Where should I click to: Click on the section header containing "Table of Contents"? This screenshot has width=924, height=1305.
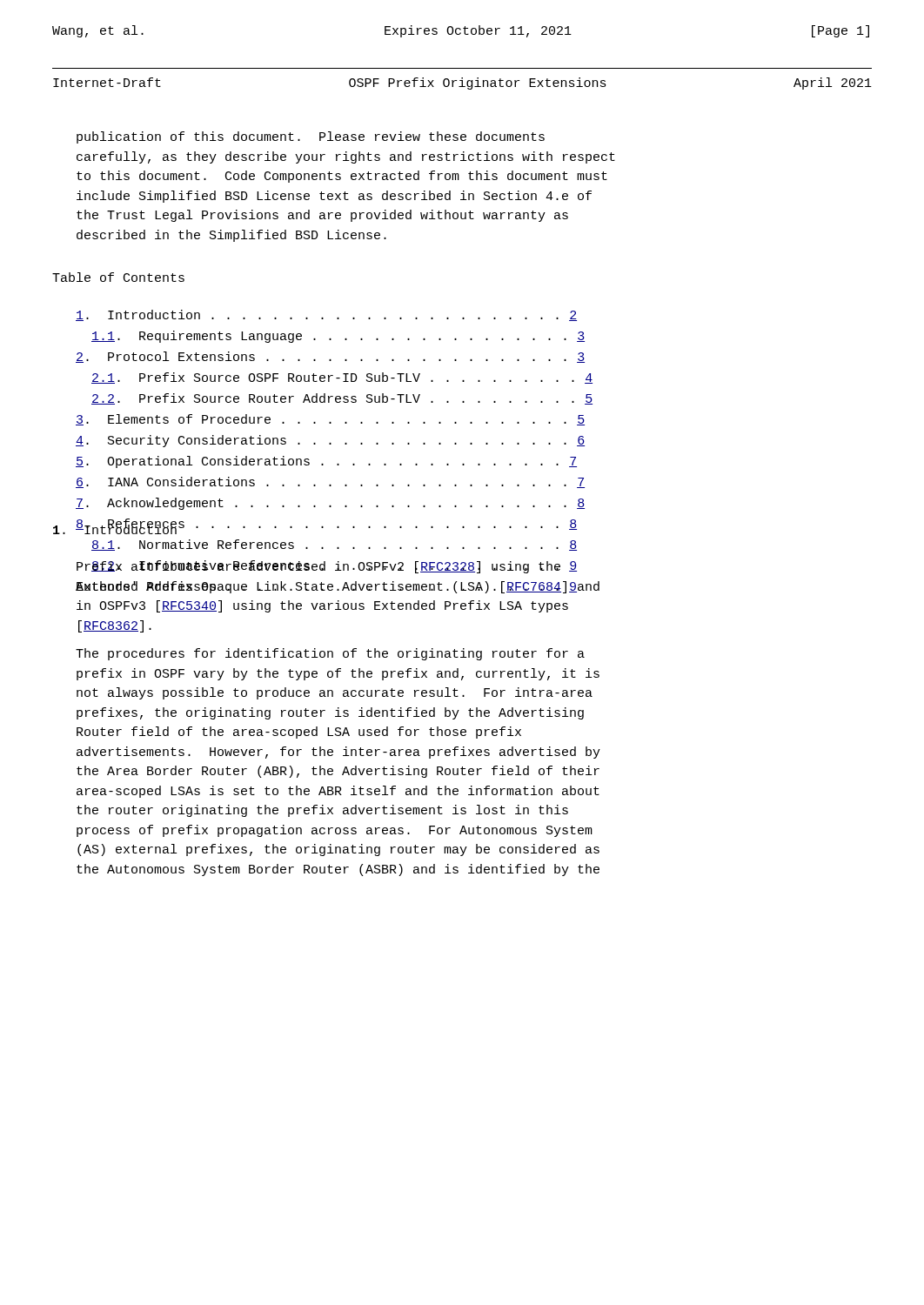(119, 279)
